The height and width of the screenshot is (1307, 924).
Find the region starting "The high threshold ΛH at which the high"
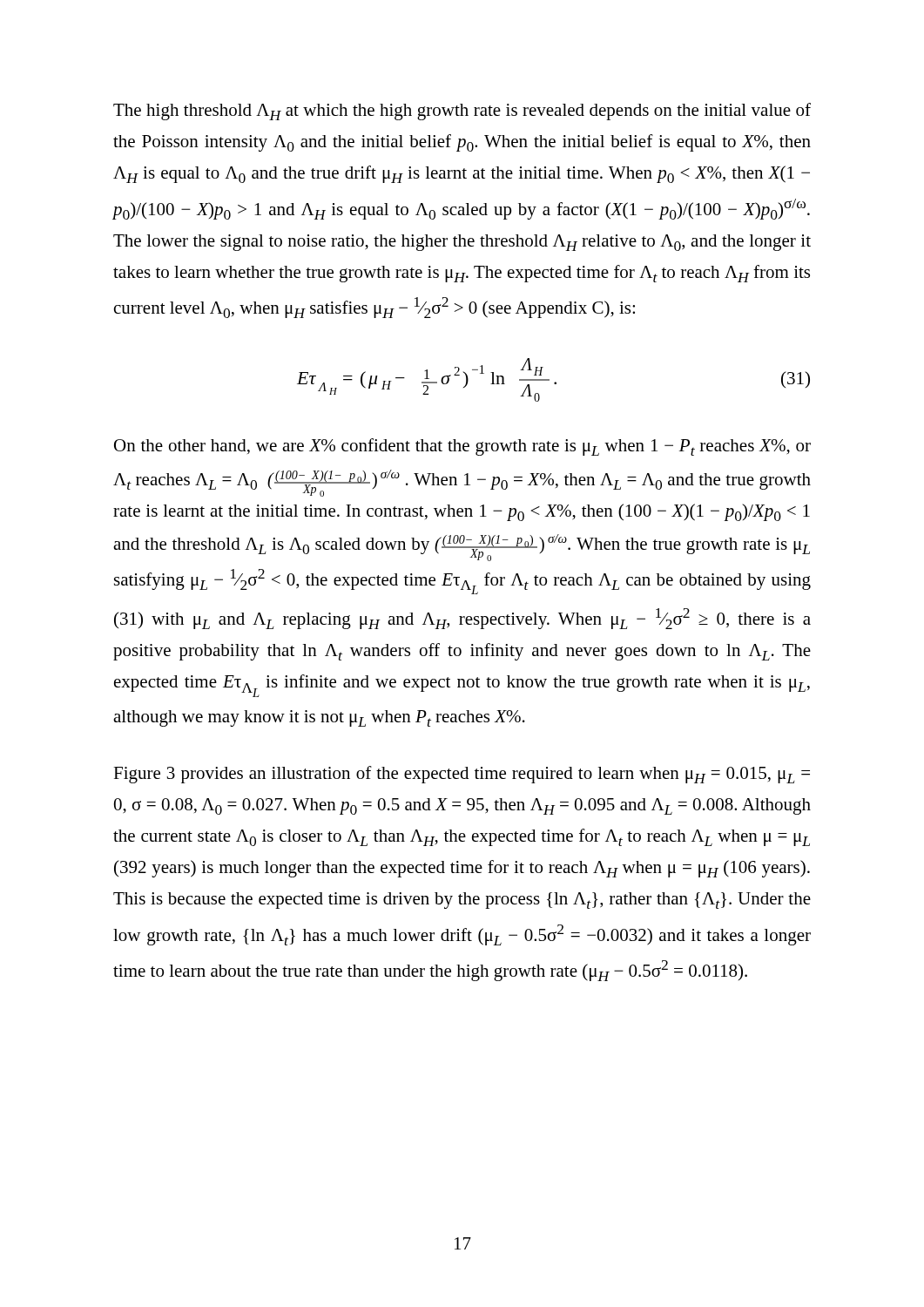[x=462, y=211]
